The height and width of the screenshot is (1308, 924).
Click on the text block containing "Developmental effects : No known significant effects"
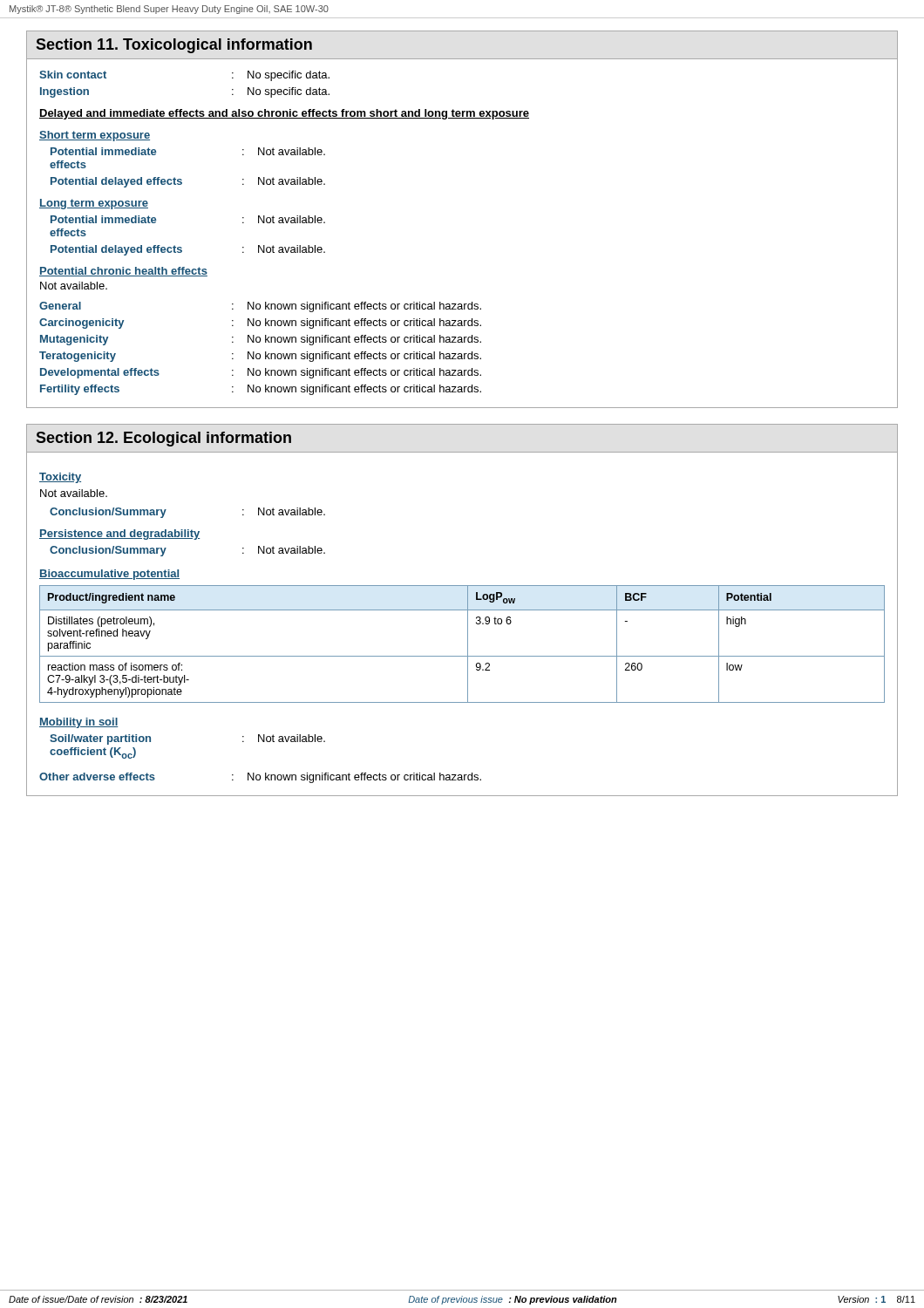click(462, 372)
